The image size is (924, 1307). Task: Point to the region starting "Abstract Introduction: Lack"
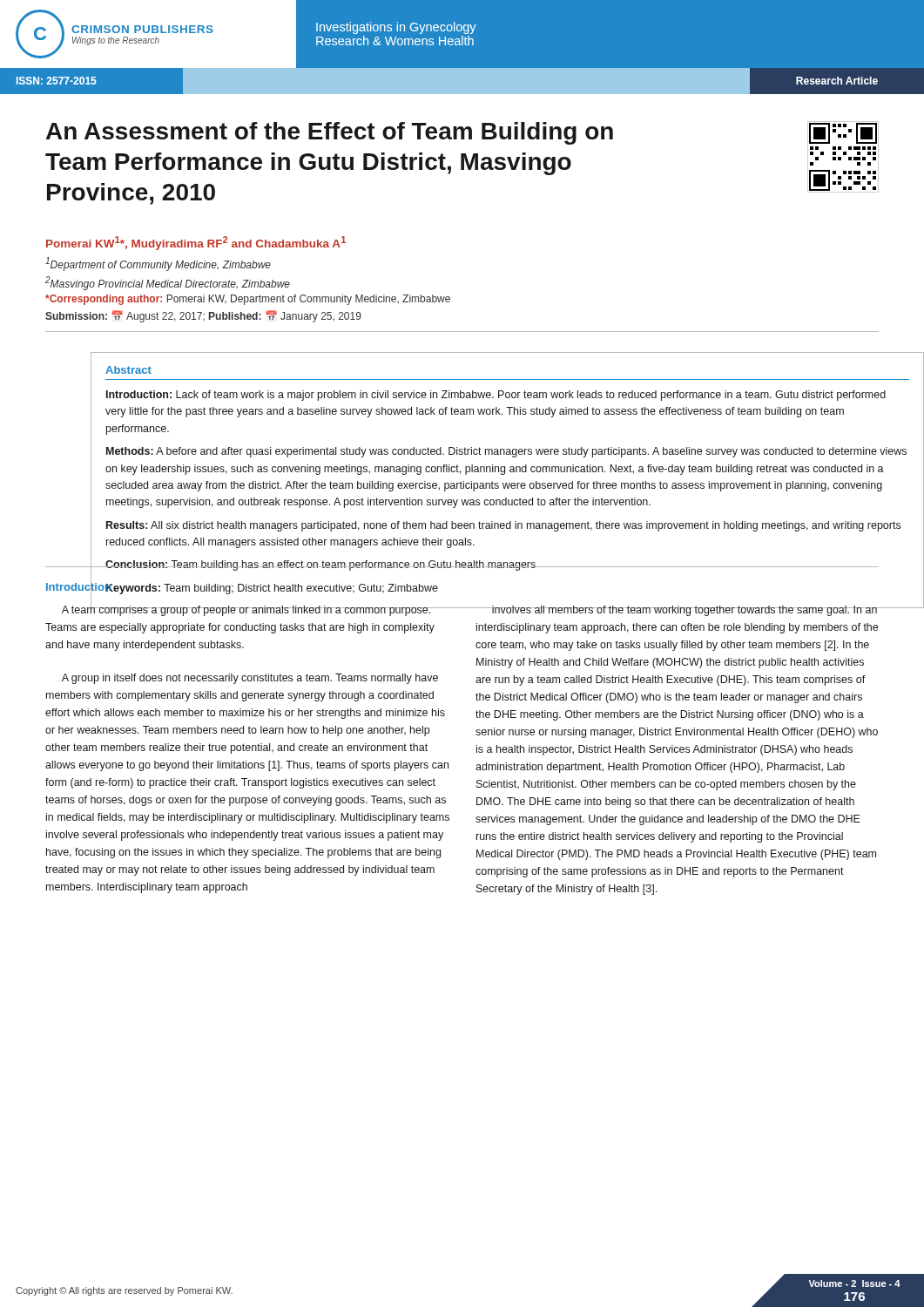point(507,480)
